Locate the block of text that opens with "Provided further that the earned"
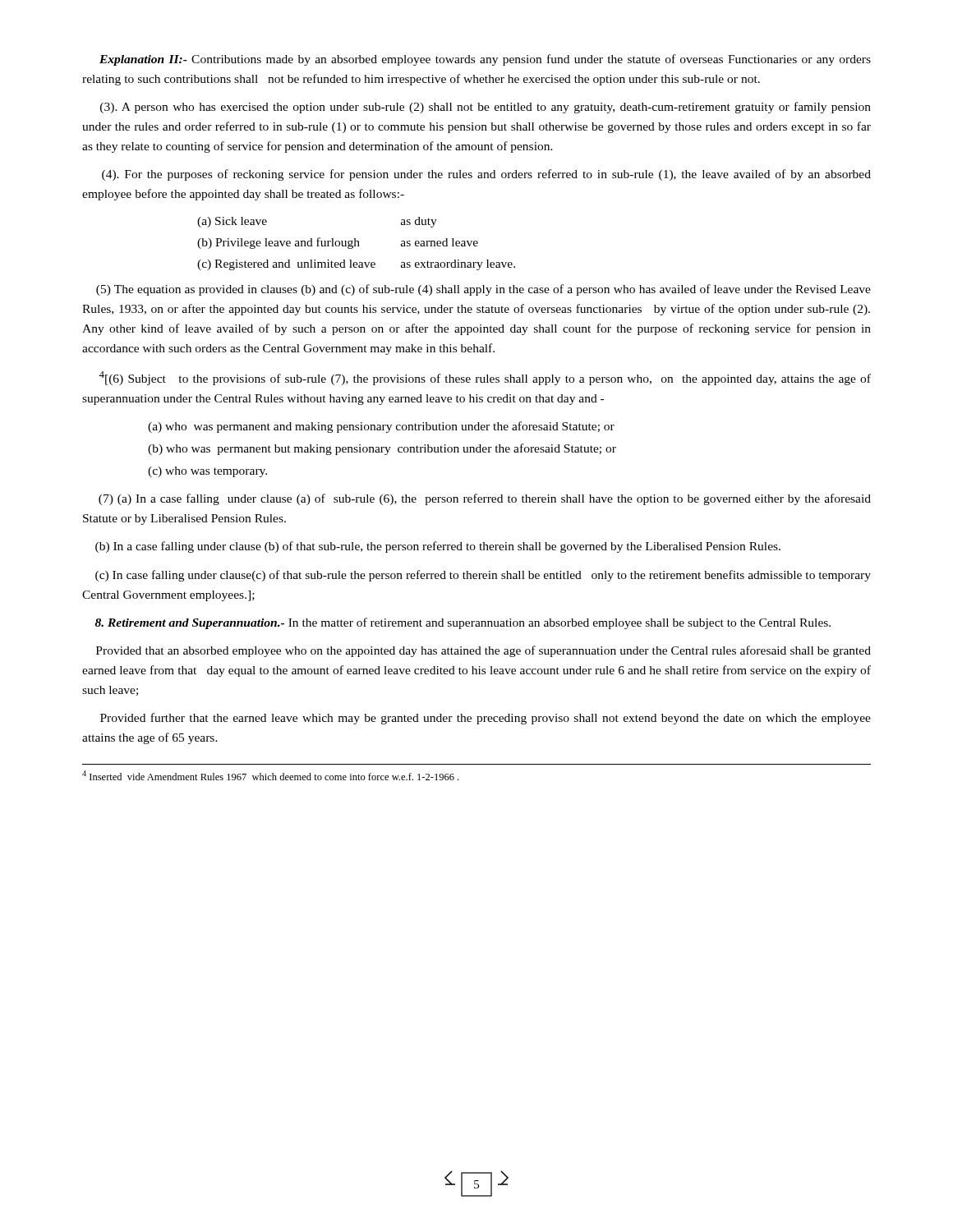The height and width of the screenshot is (1232, 953). pyautogui.click(x=476, y=727)
